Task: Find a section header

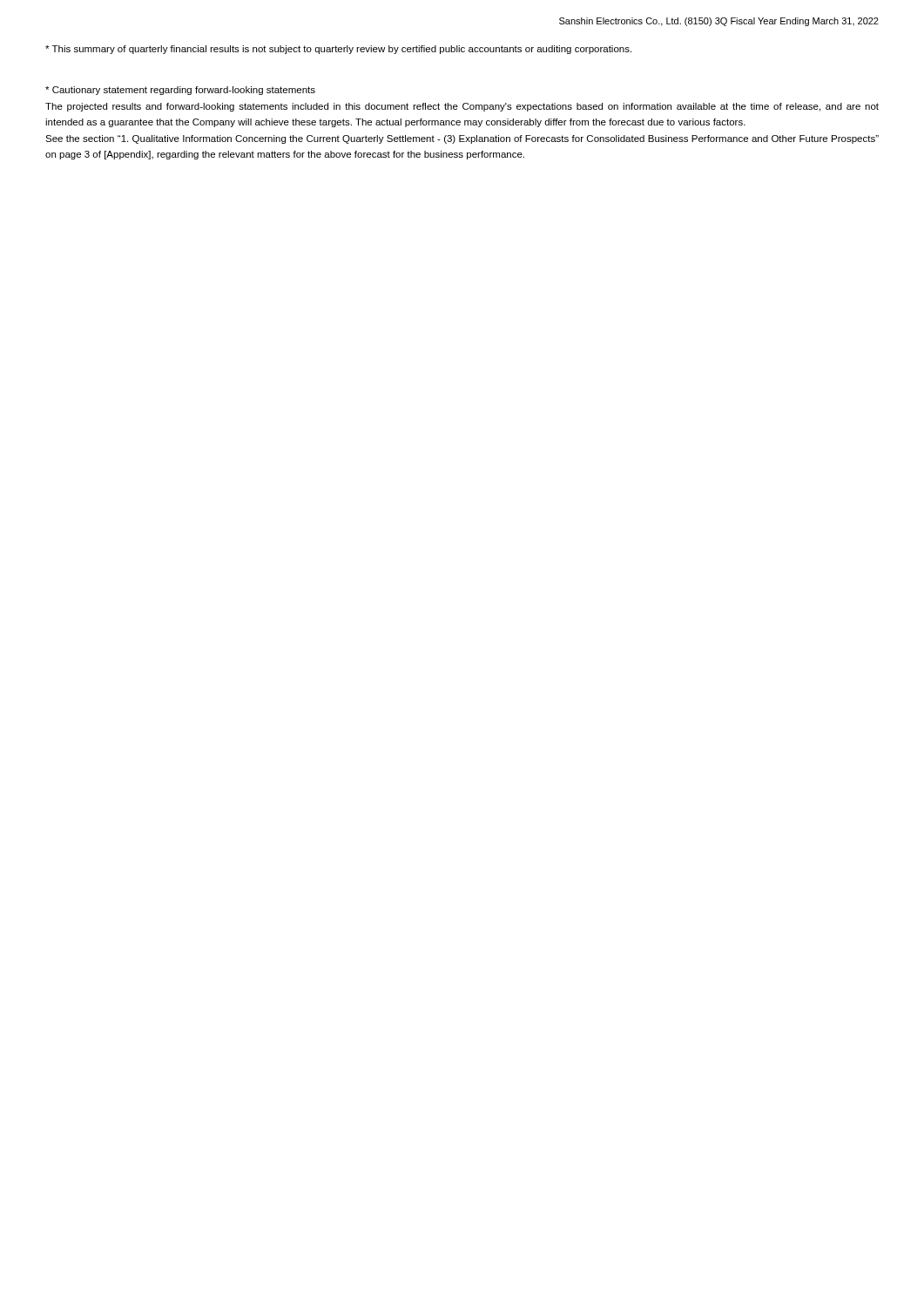Action: pyautogui.click(x=180, y=90)
